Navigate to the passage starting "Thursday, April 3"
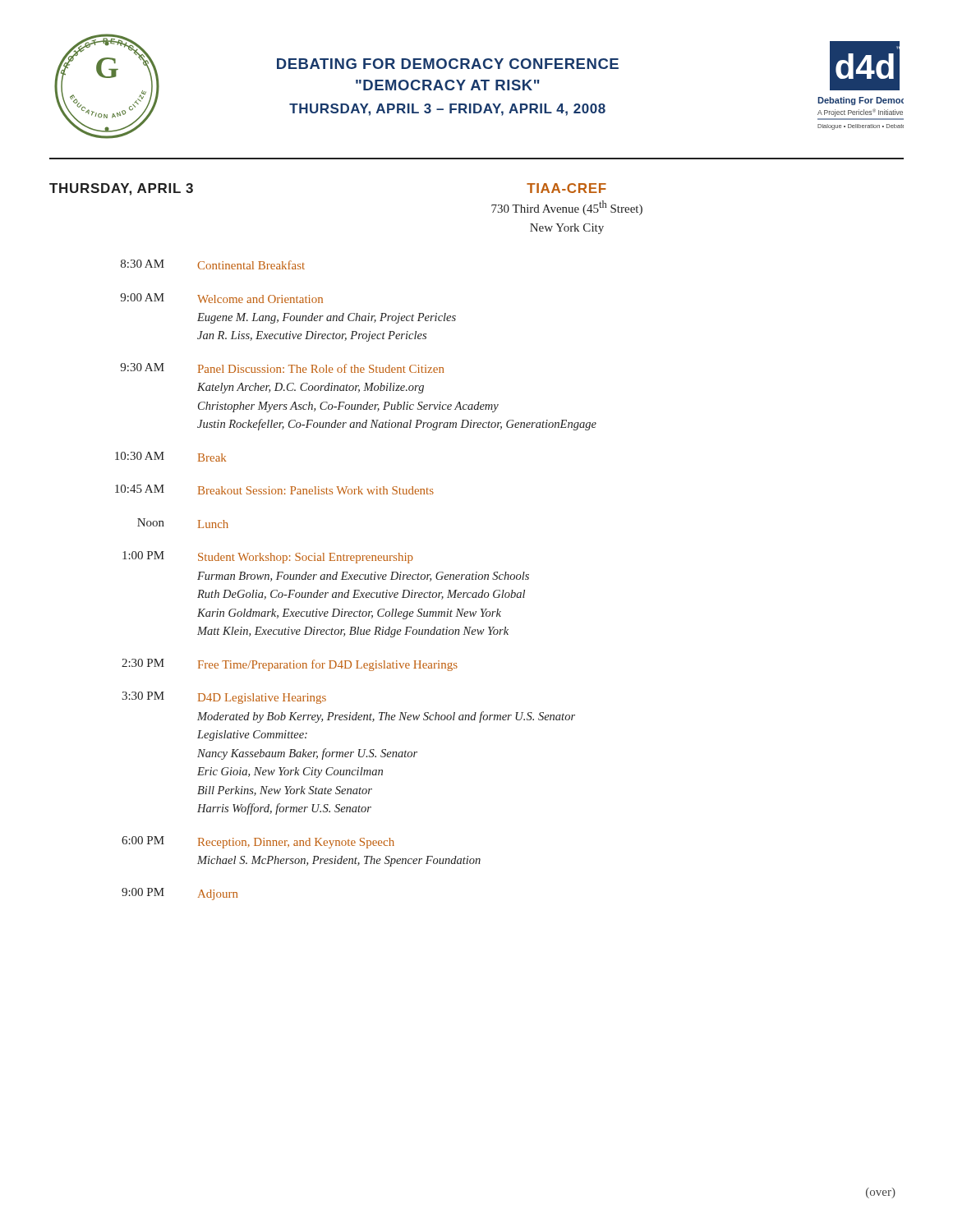953x1232 pixels. point(122,188)
